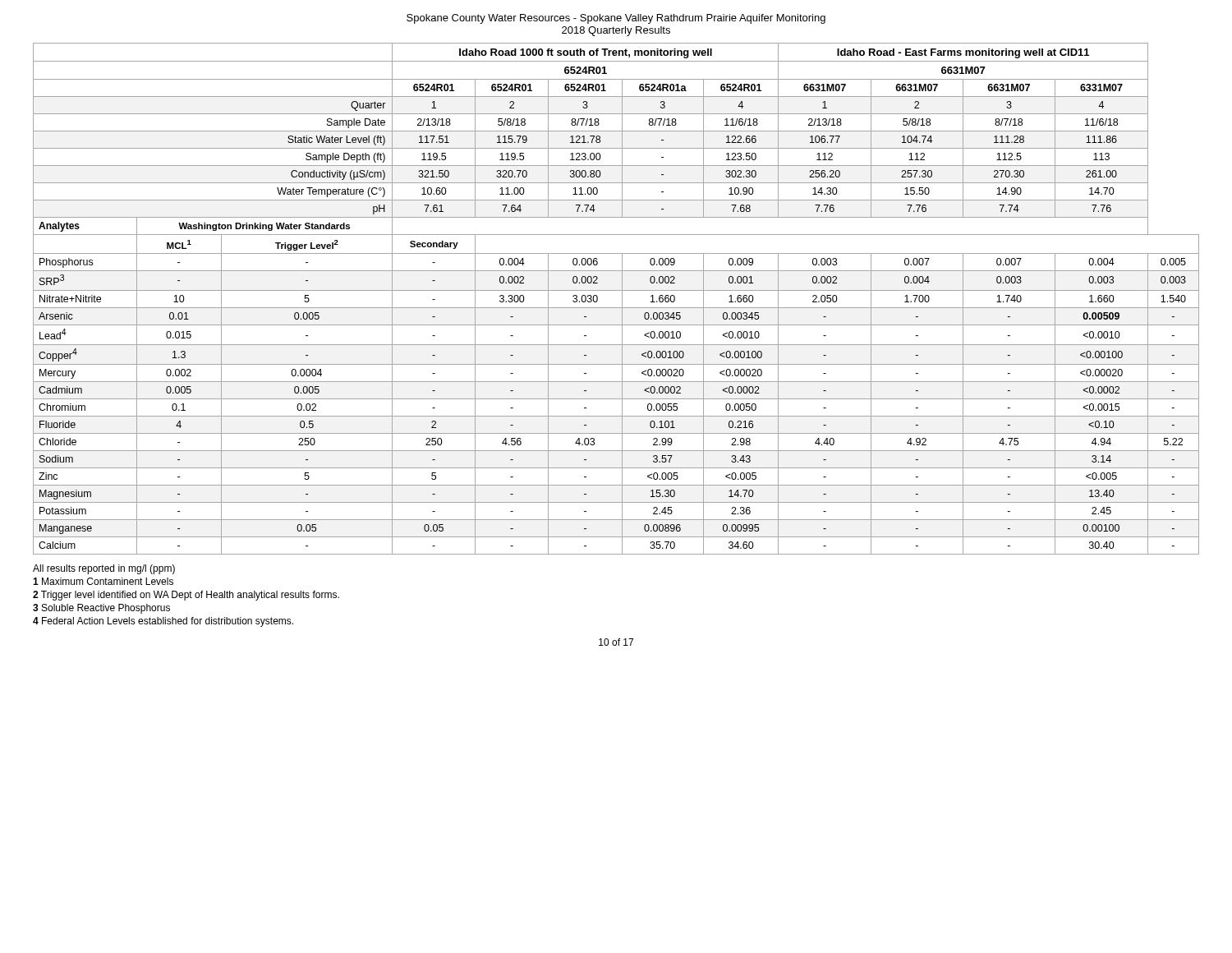
Task: Click on the block starting "4 Federal Action Levels established for distribution systems."
Action: click(x=163, y=622)
